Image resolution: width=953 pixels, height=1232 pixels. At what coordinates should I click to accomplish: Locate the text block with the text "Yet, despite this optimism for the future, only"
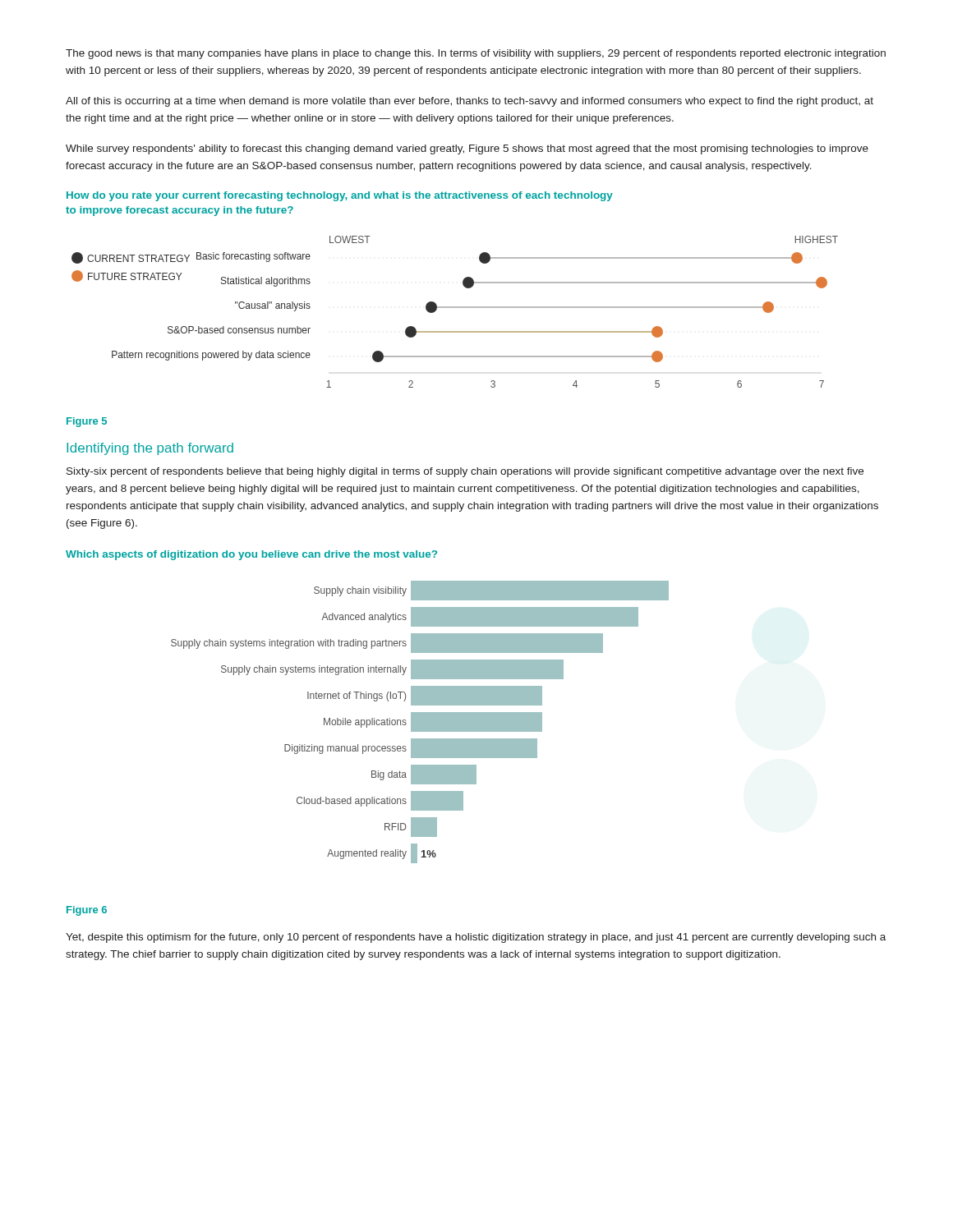click(x=476, y=945)
